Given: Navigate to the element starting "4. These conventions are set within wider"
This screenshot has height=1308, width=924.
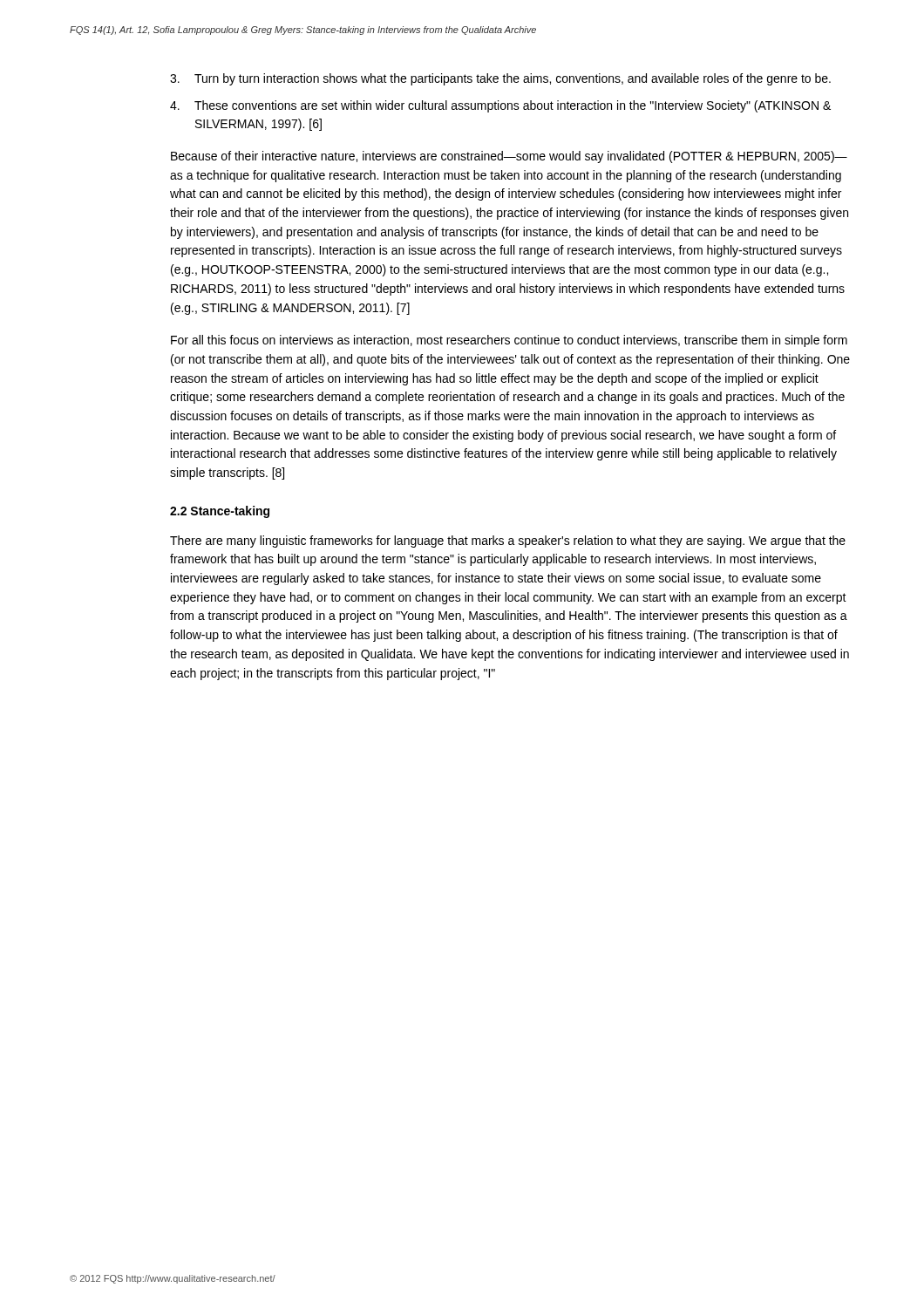Looking at the screenshot, I should point(512,115).
